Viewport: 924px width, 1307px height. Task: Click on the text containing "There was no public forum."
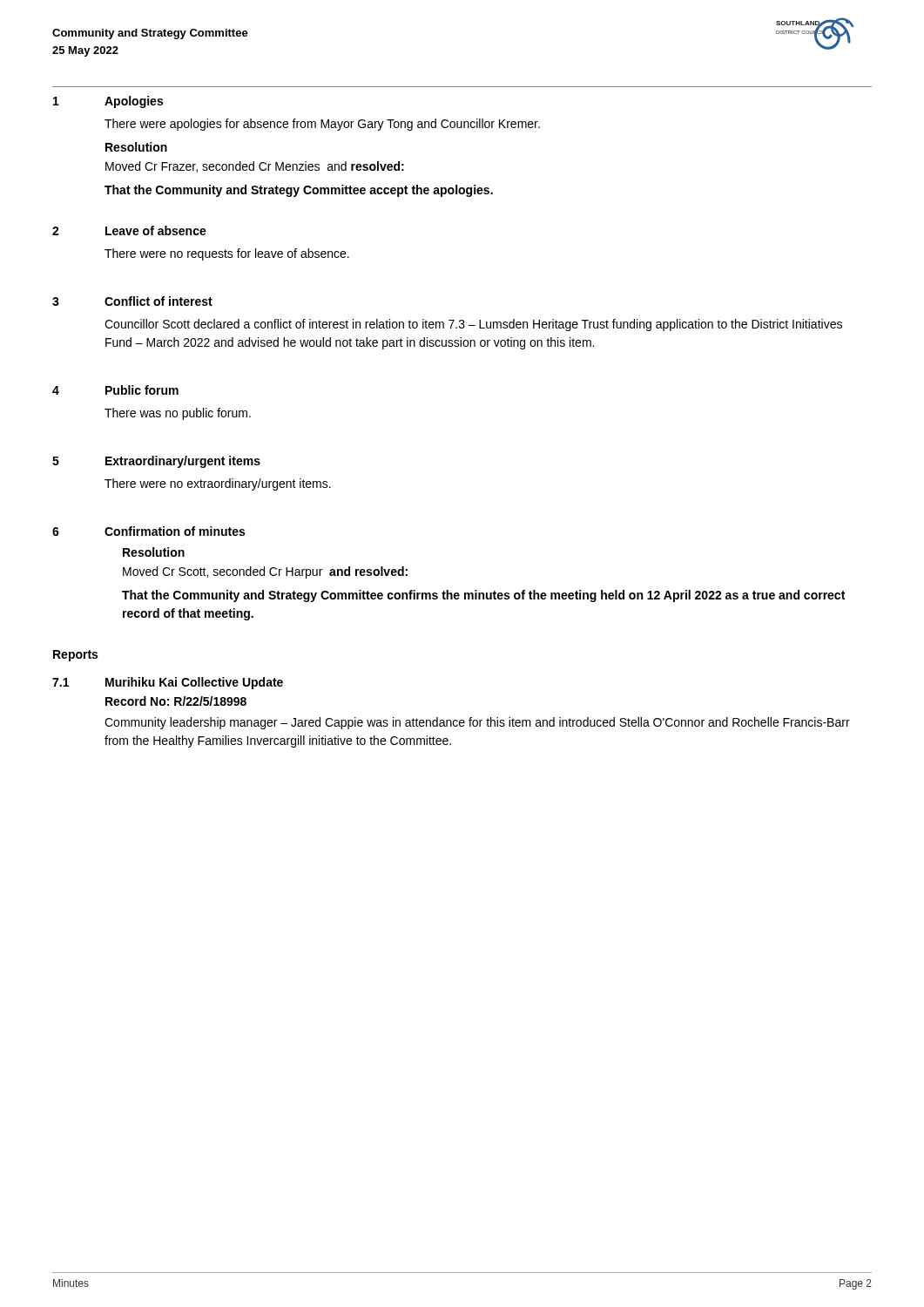178,413
